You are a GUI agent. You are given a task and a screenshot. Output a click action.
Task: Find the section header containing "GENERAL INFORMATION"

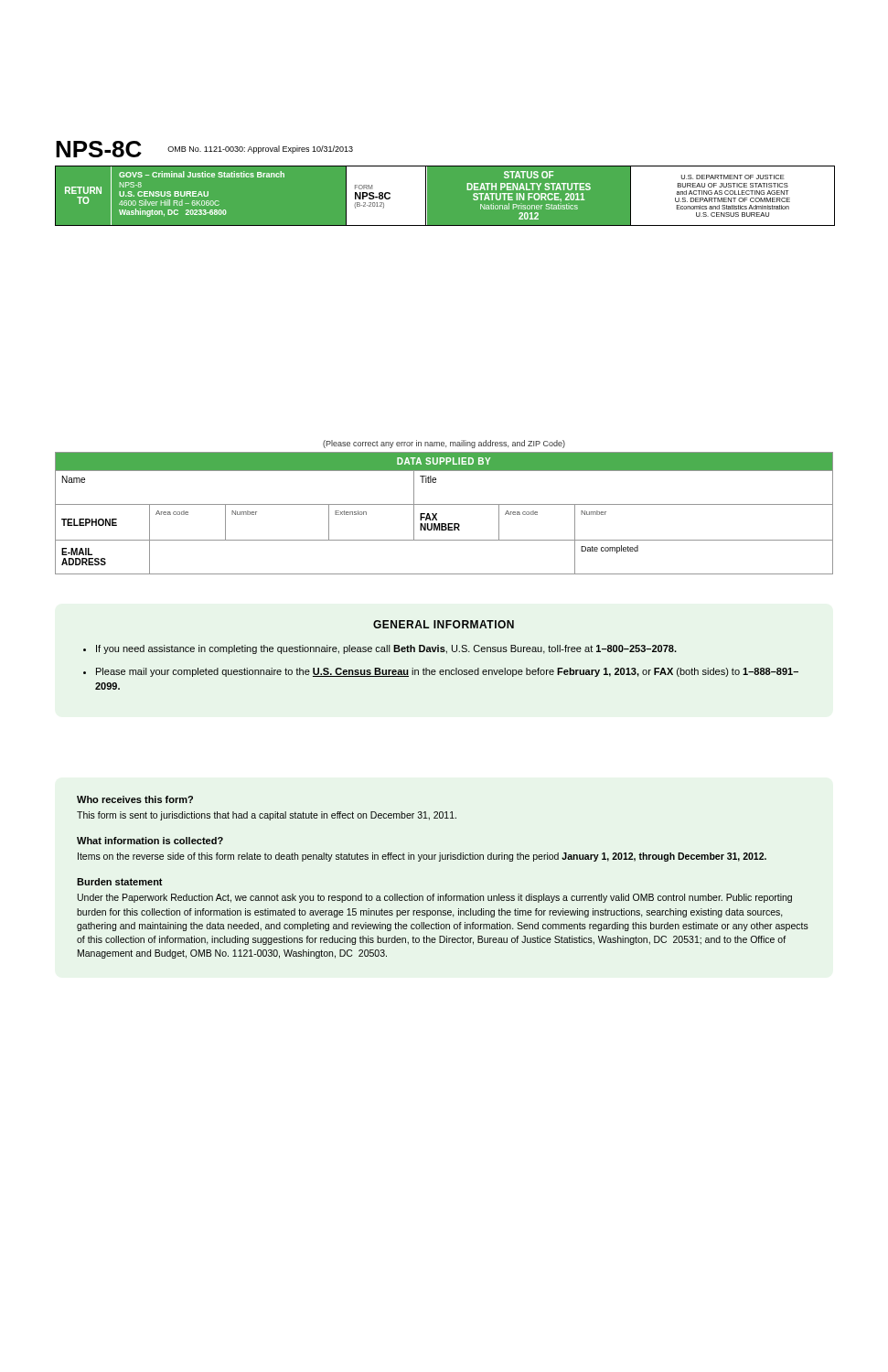pyautogui.click(x=444, y=625)
